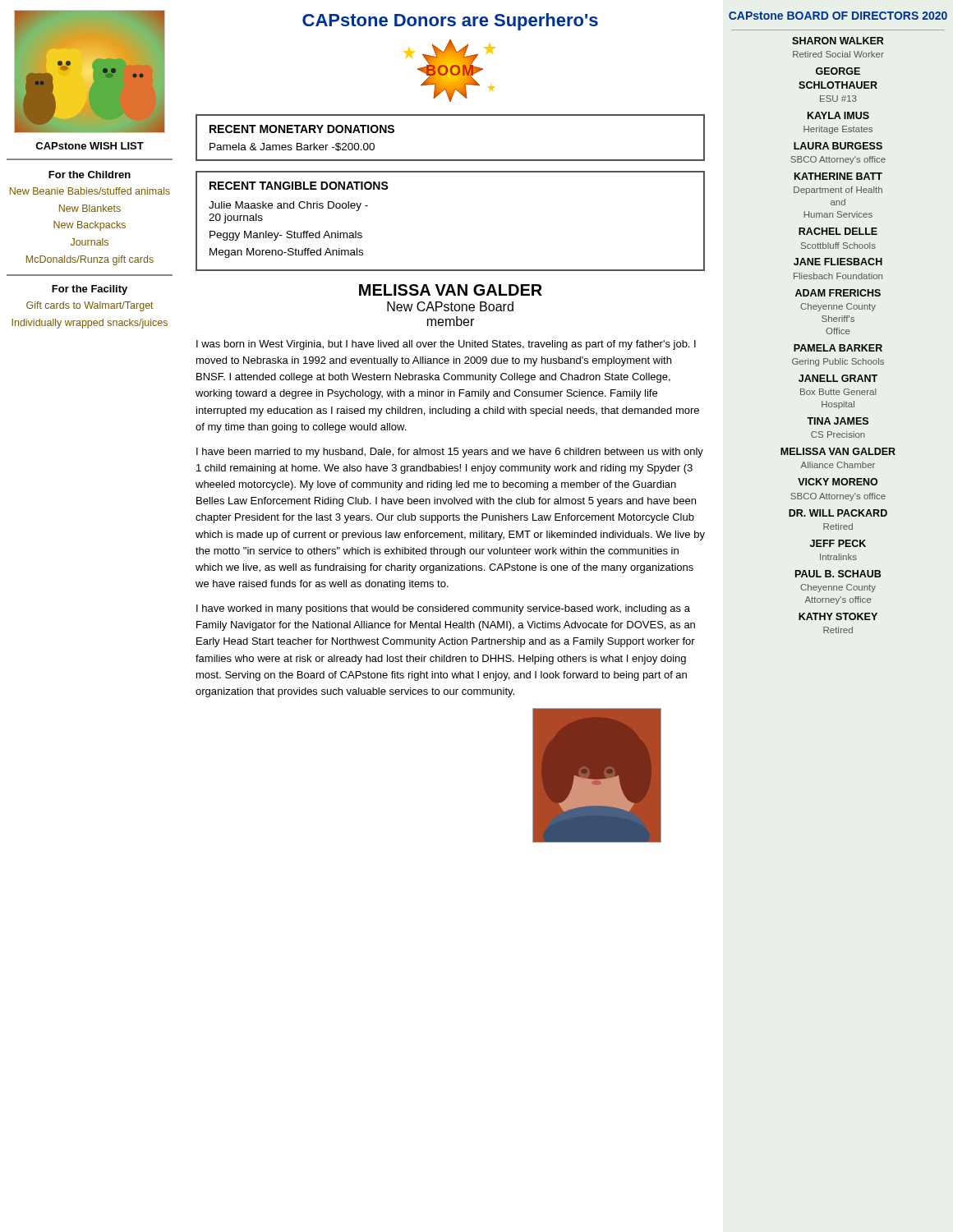Point to the block starting "McDonalds/Runza gift cards"

point(90,259)
